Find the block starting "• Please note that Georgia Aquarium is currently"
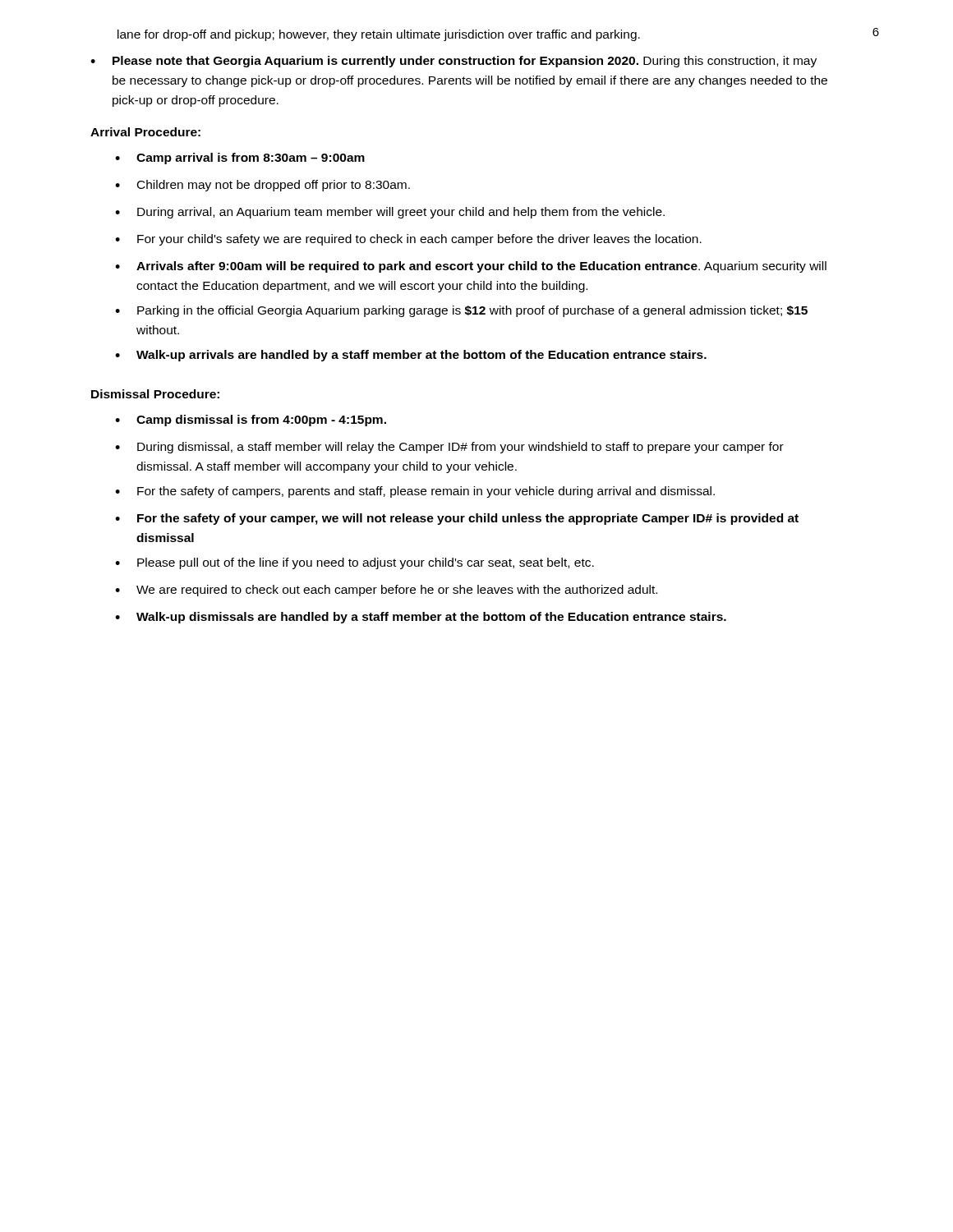Viewport: 953px width, 1232px height. [x=460, y=81]
